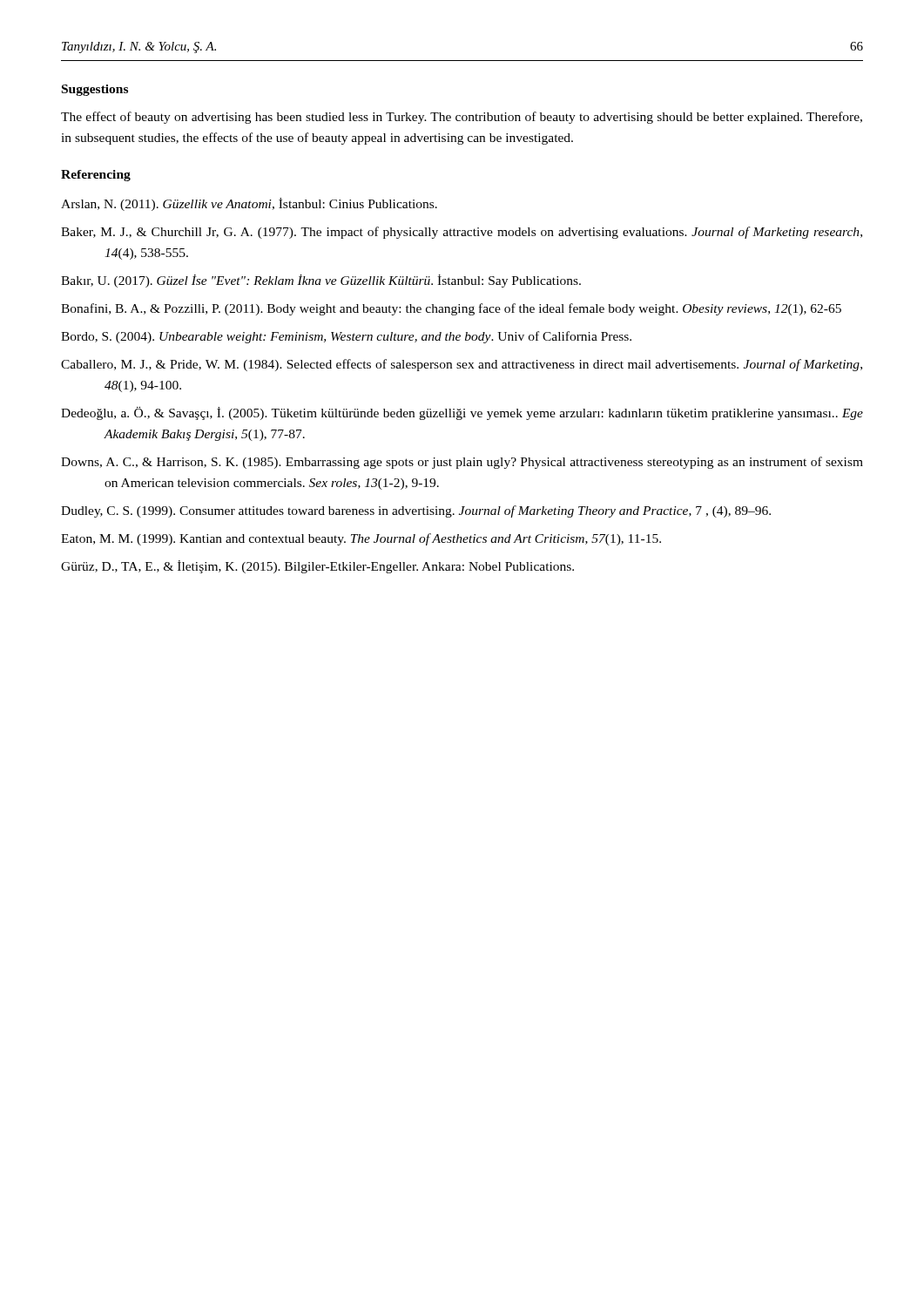Screen dimensions: 1307x924
Task: Locate the block starting "Bordo, S. (2004). Unbearable weight:"
Action: (347, 336)
